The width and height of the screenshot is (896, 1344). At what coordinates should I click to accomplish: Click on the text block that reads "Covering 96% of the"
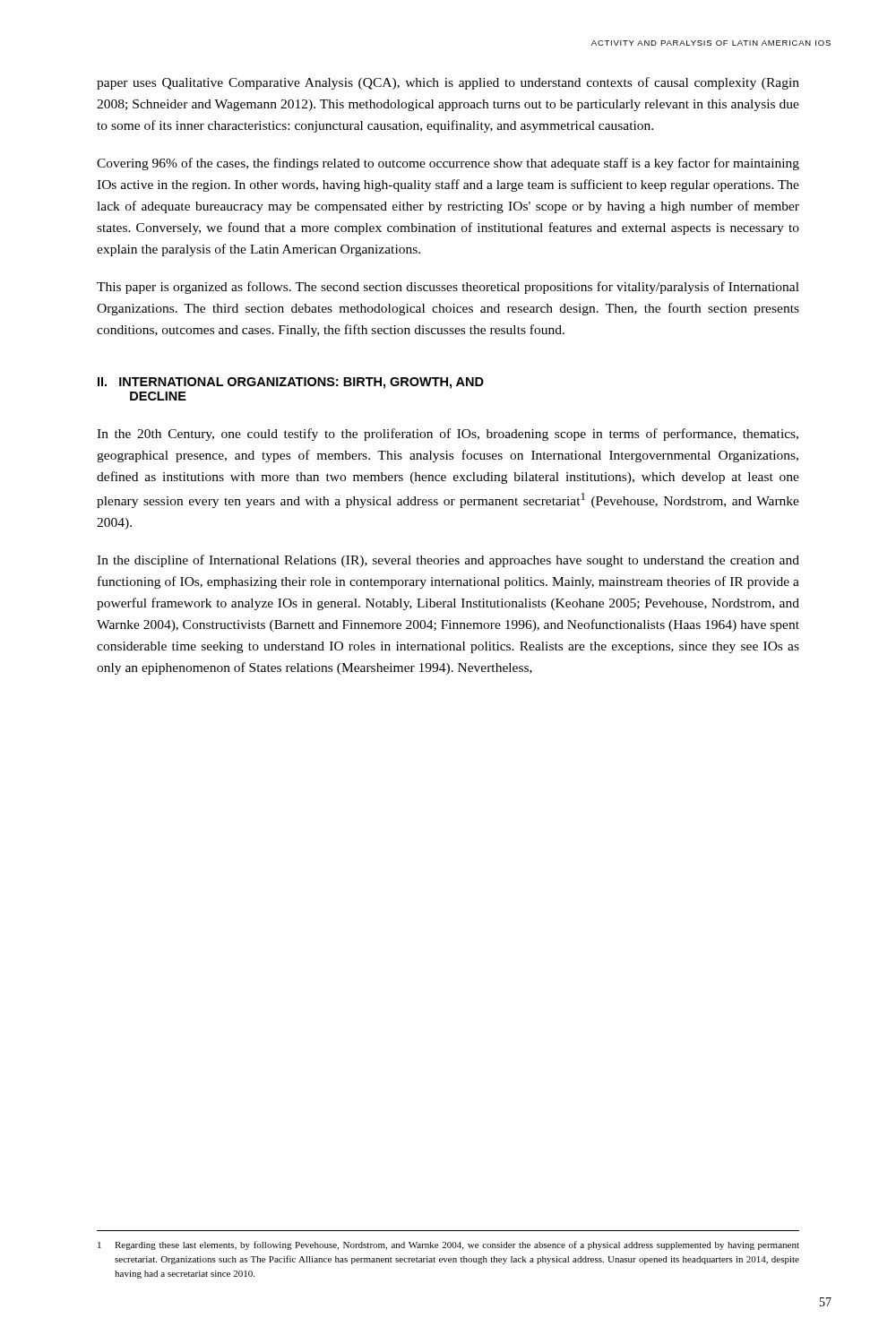click(x=448, y=206)
